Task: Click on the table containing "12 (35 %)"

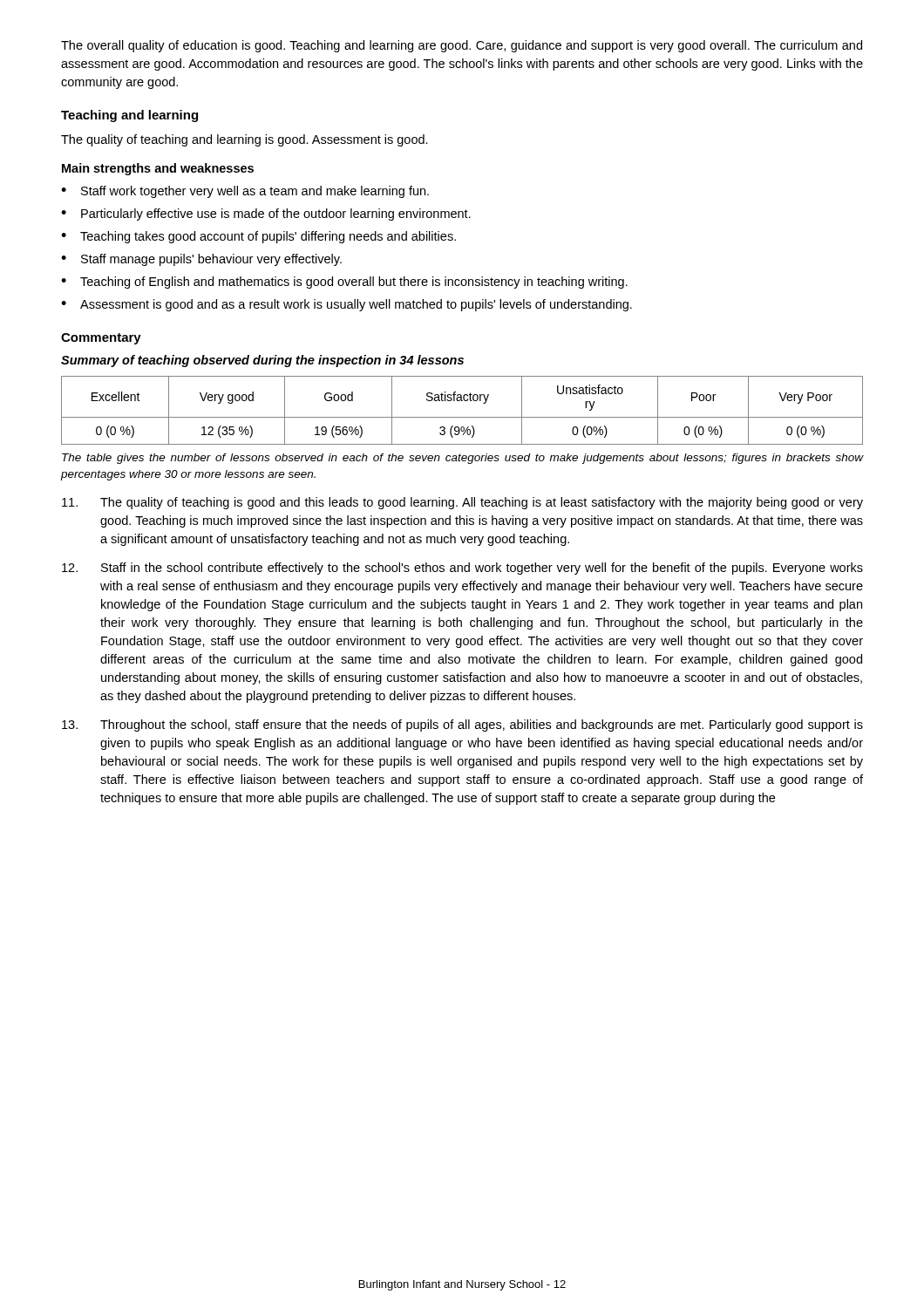Action: coord(462,410)
